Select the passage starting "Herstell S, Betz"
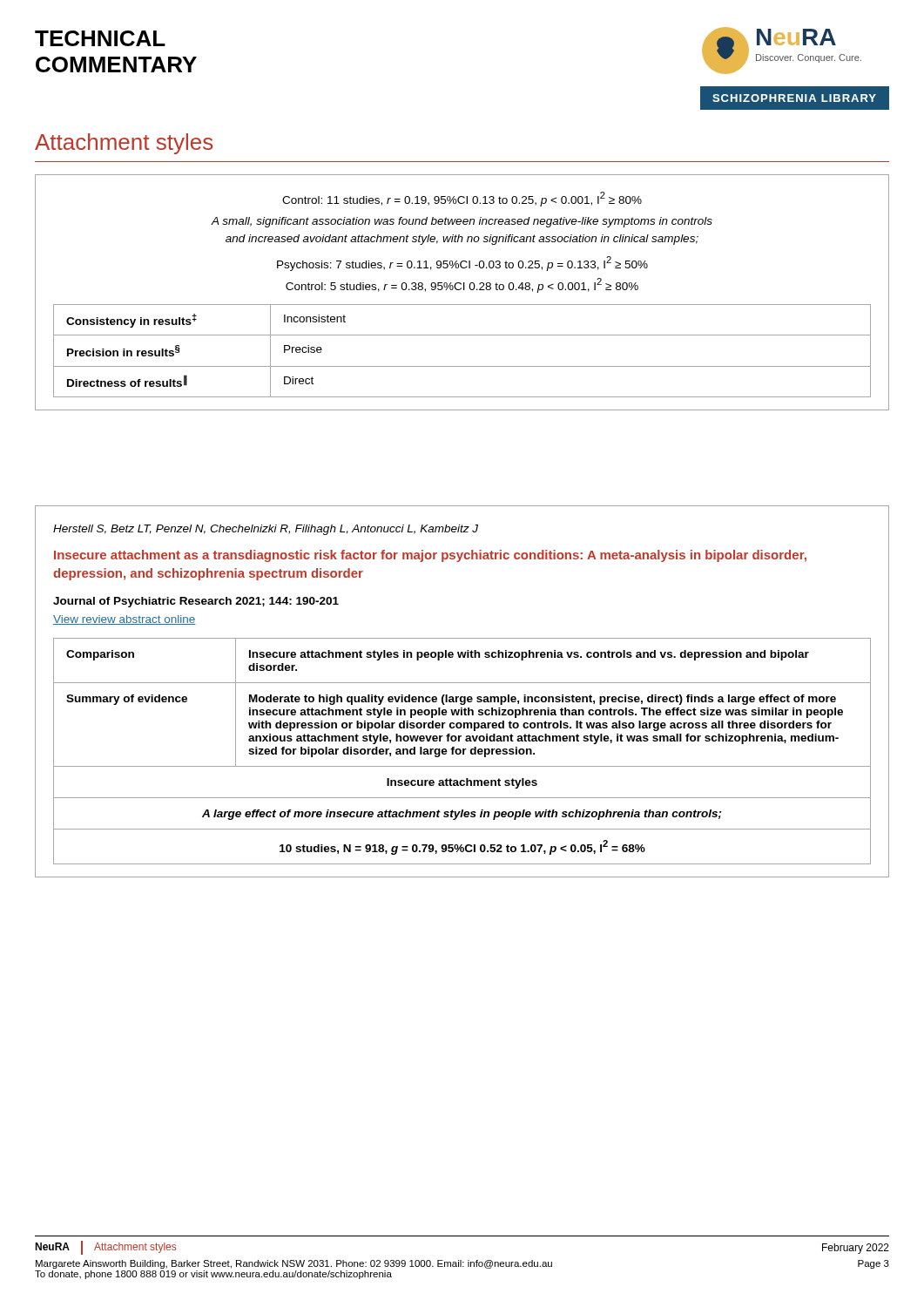 [266, 528]
